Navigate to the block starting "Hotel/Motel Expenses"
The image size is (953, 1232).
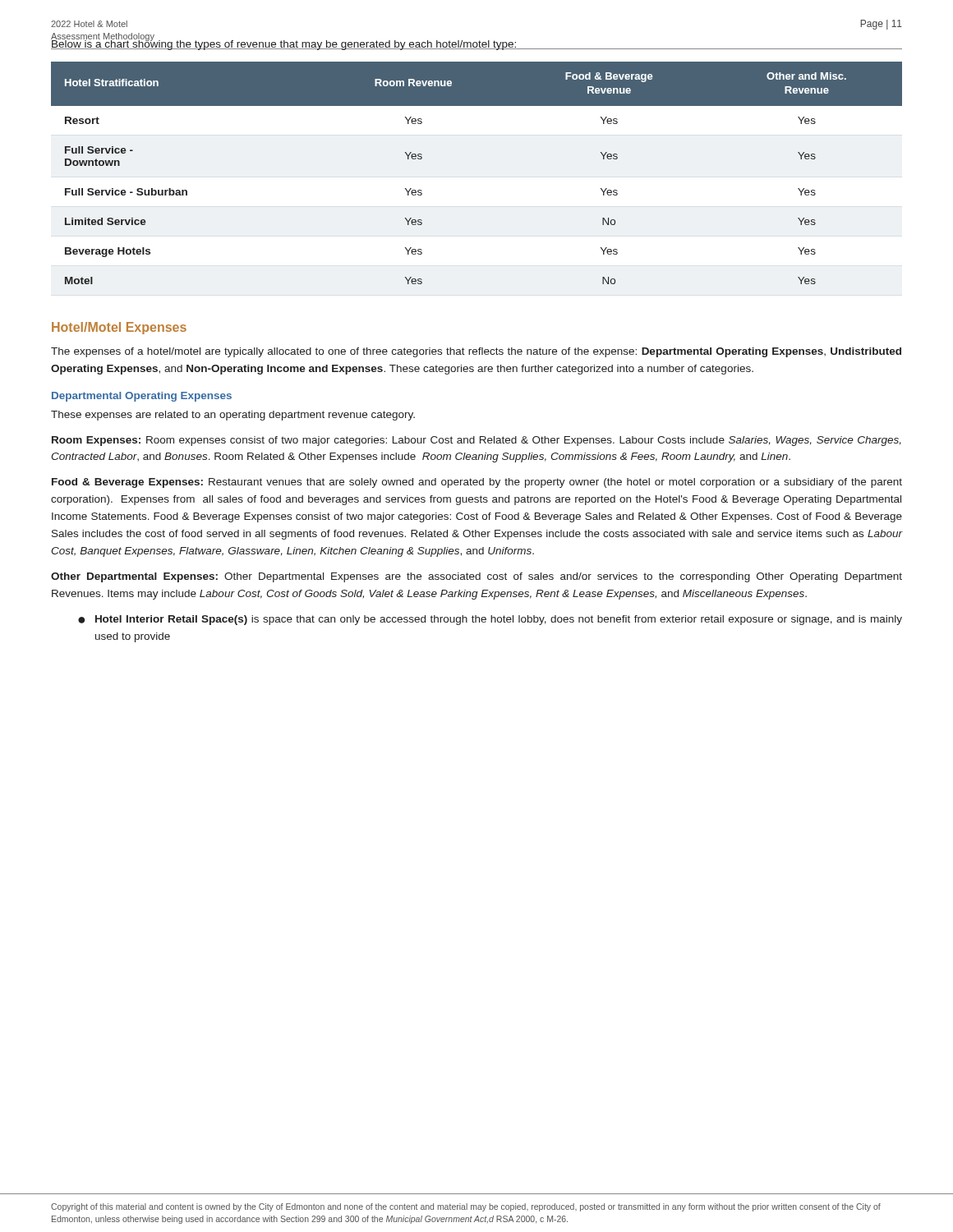click(x=119, y=327)
